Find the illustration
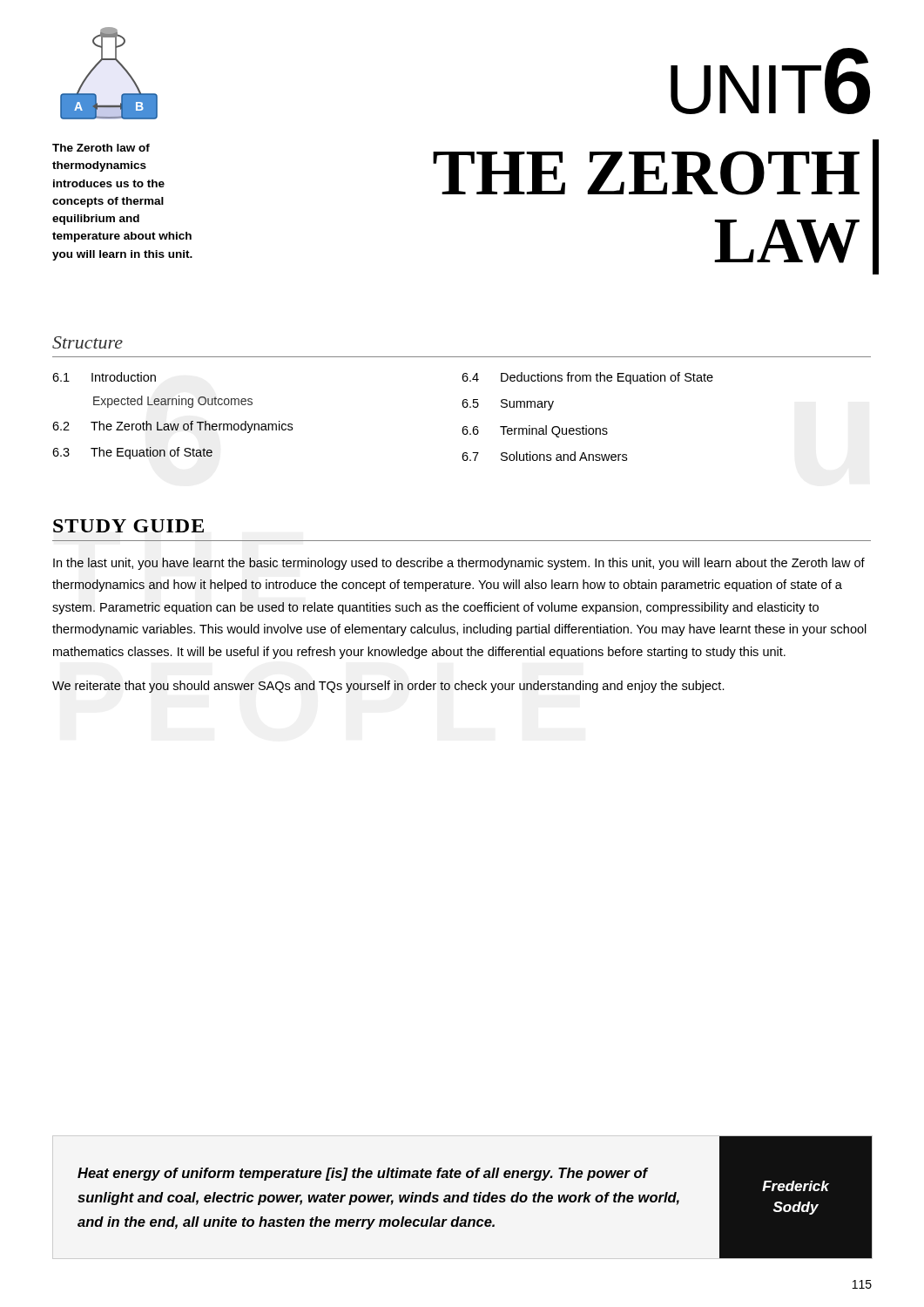The image size is (924, 1307). tap(131, 145)
